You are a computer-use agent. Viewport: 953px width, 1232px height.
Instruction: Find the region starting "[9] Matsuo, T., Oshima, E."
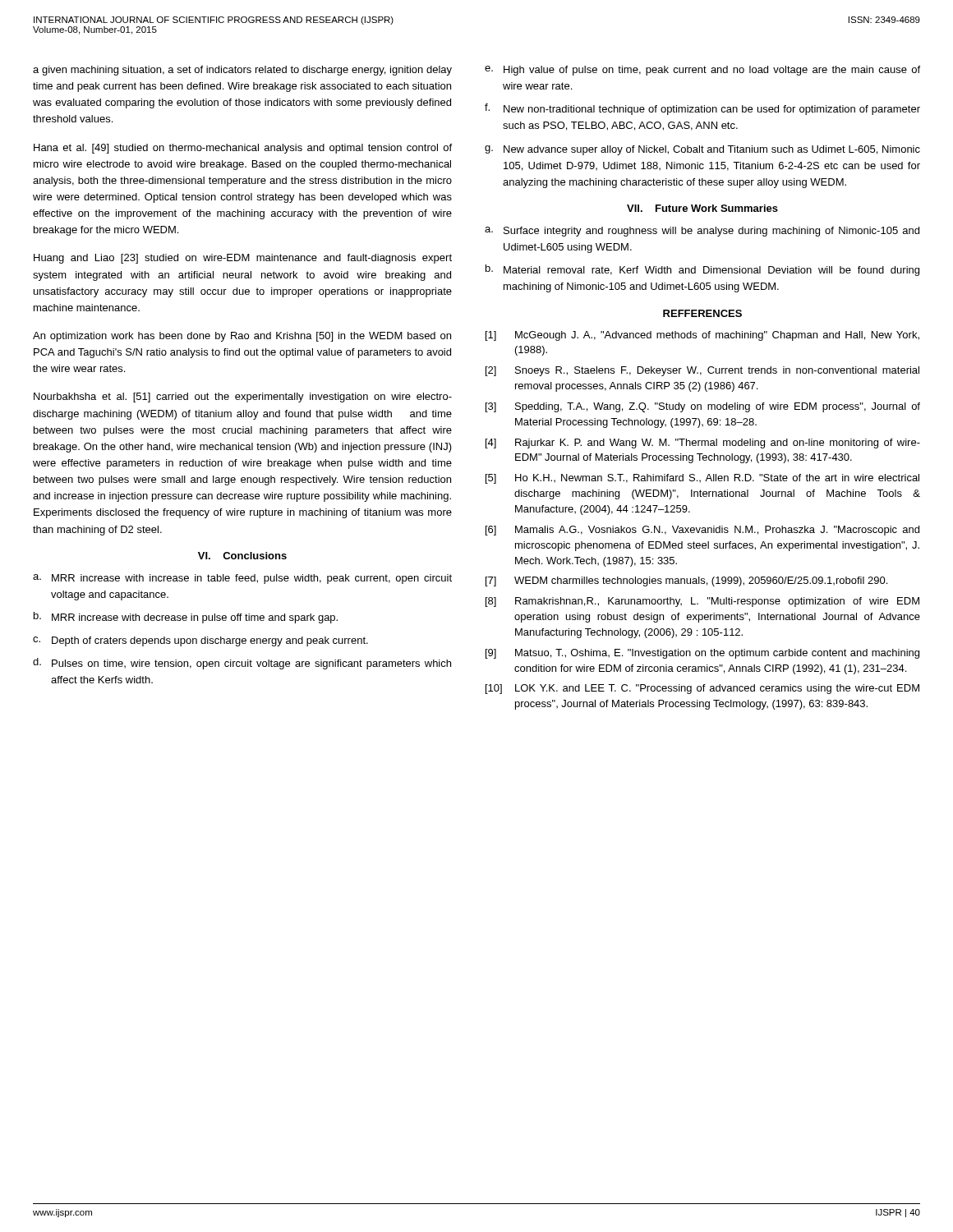click(x=702, y=661)
